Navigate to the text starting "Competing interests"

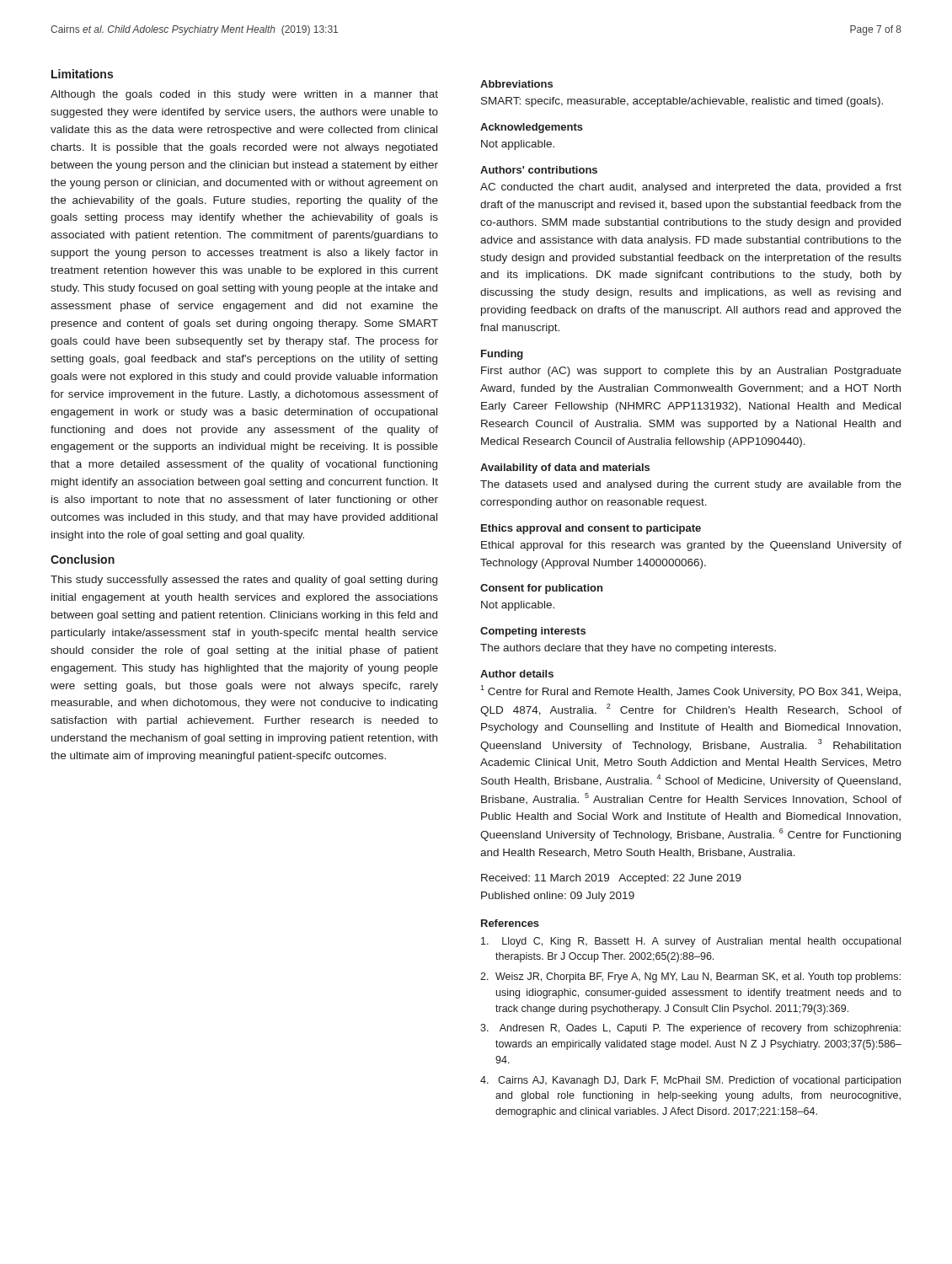533,632
